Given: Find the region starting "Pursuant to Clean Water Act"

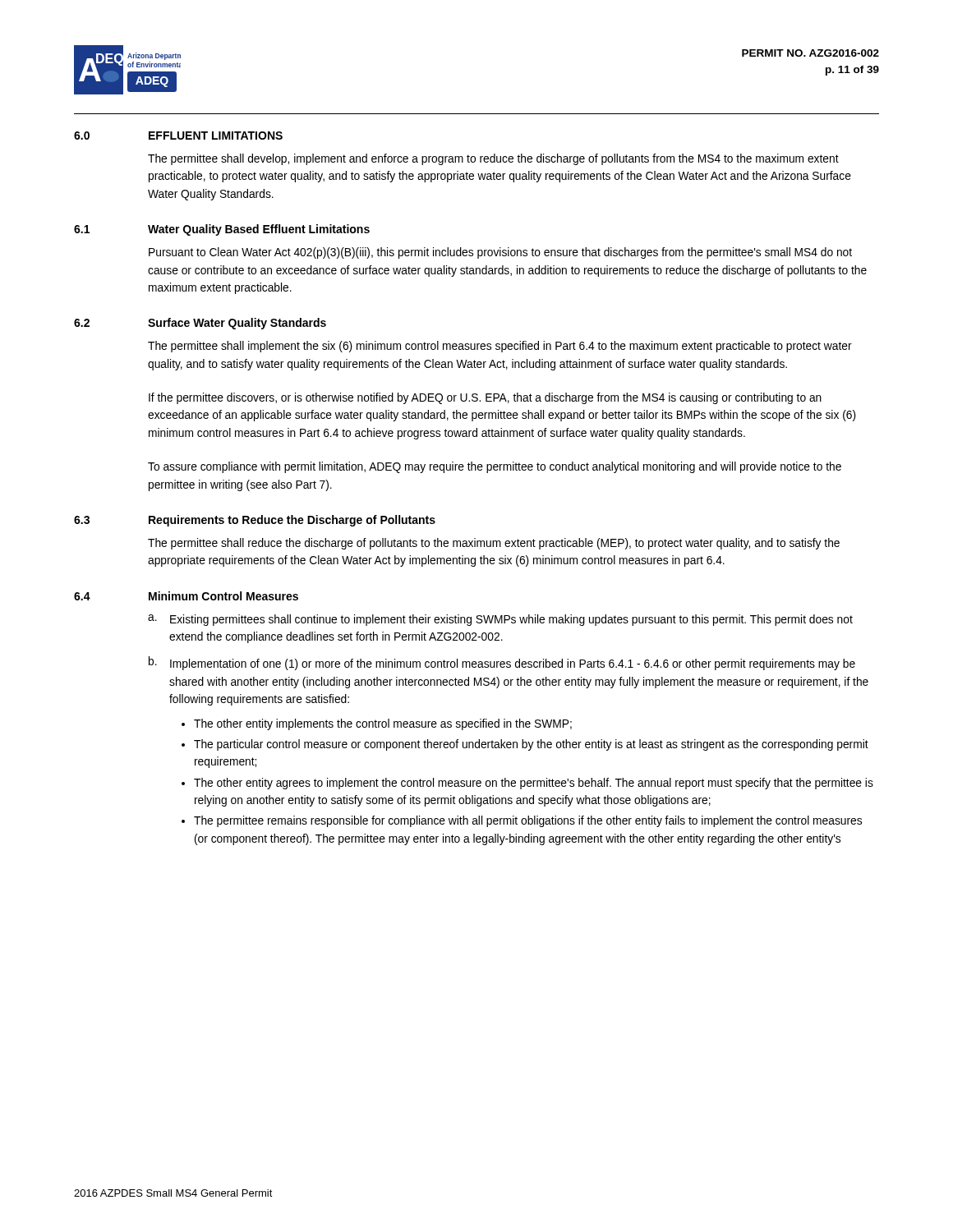Looking at the screenshot, I should (507, 270).
